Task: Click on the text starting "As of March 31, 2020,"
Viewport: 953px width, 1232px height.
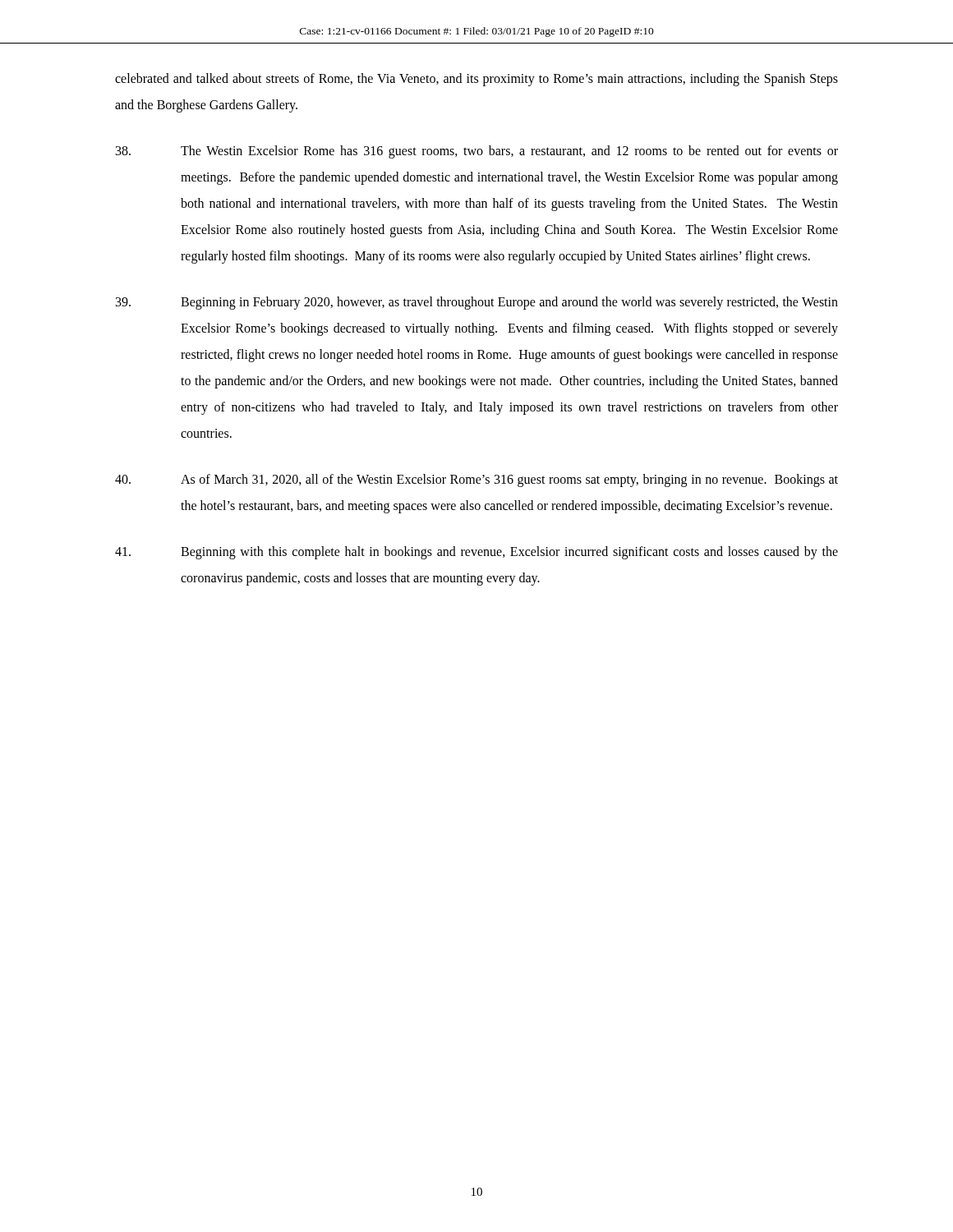Action: tap(476, 493)
